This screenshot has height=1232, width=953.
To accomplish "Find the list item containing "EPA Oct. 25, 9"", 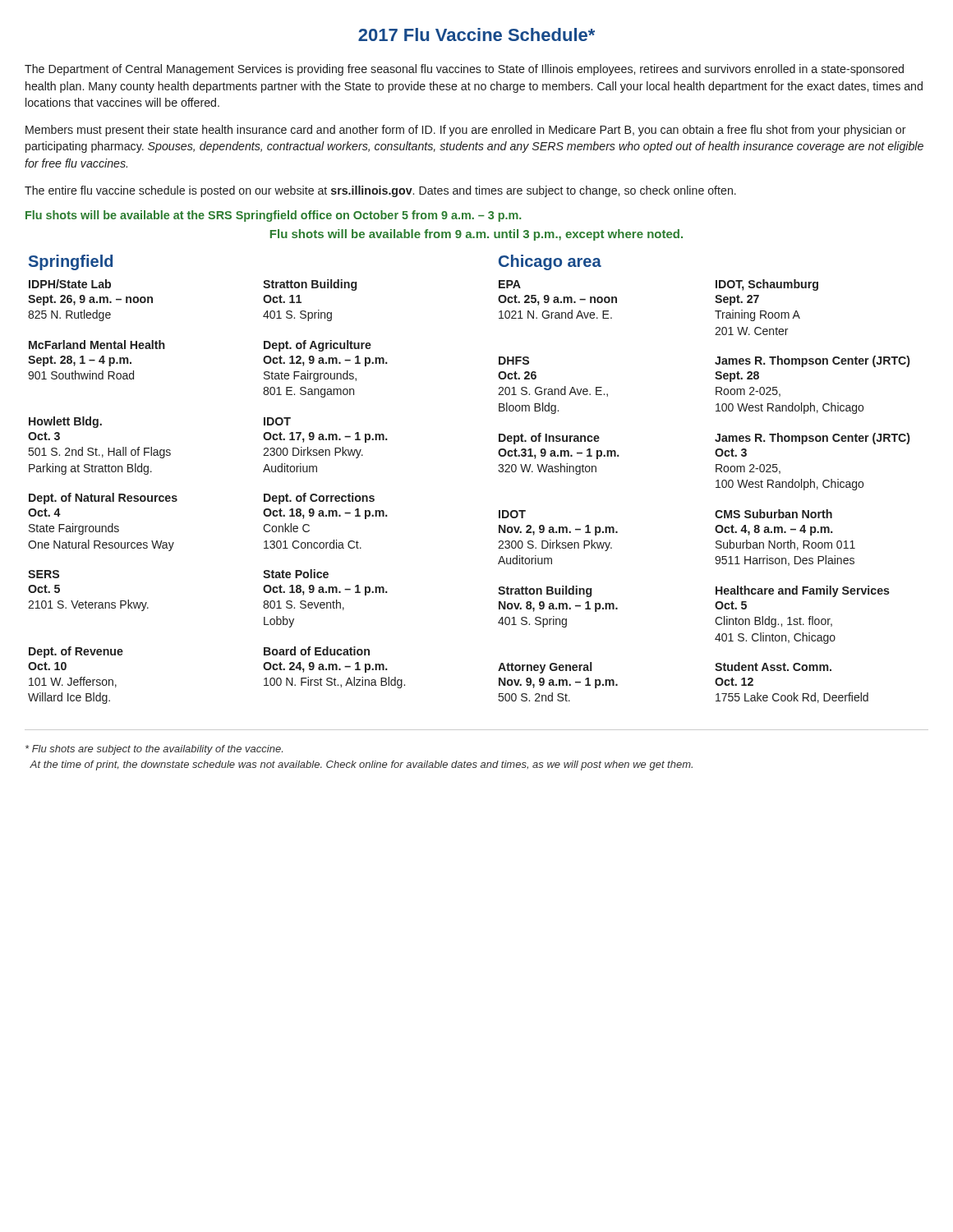I will (603, 301).
